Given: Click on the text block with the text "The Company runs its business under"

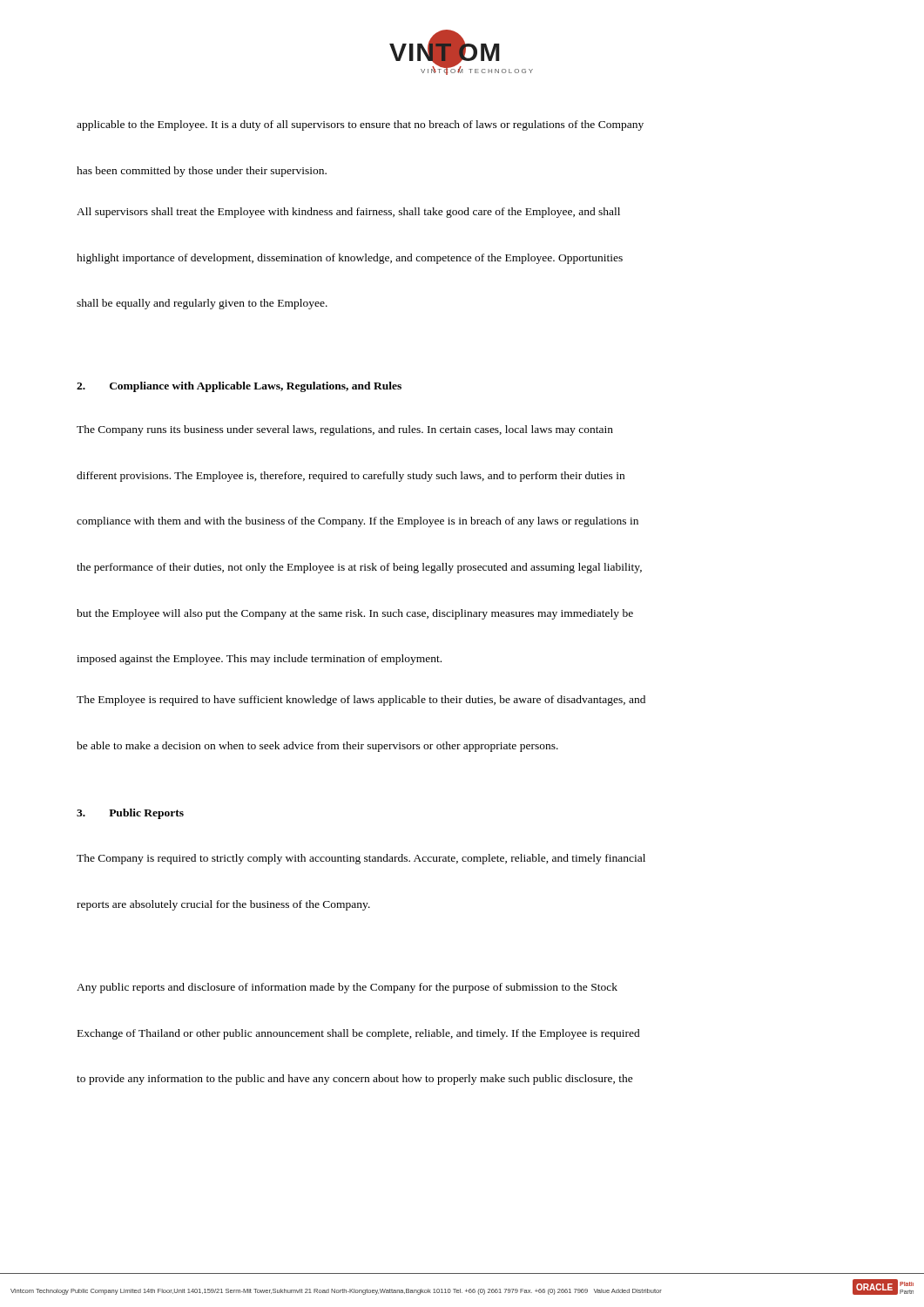Looking at the screenshot, I should (x=345, y=430).
